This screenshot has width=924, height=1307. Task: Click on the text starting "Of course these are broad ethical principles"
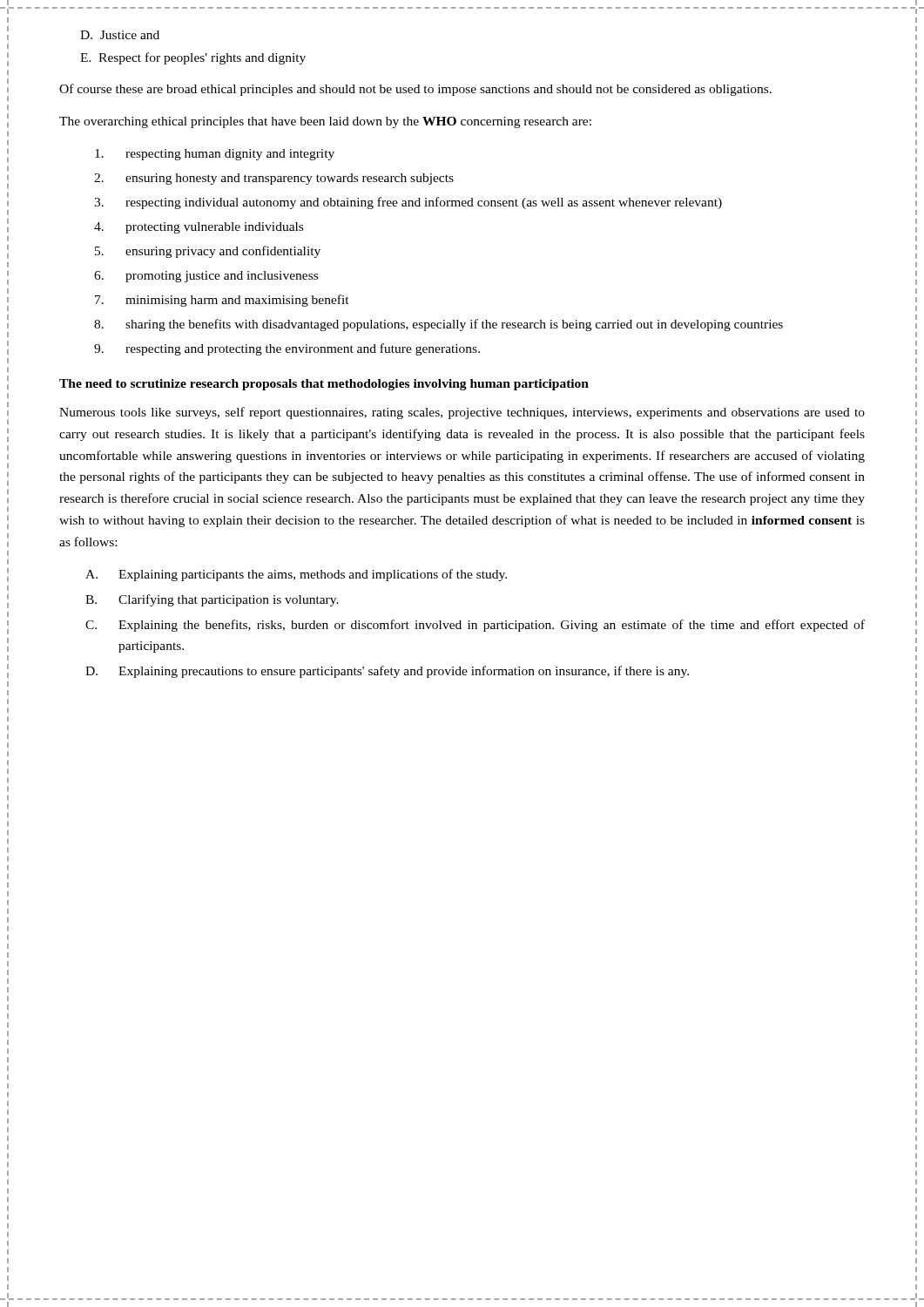click(416, 88)
